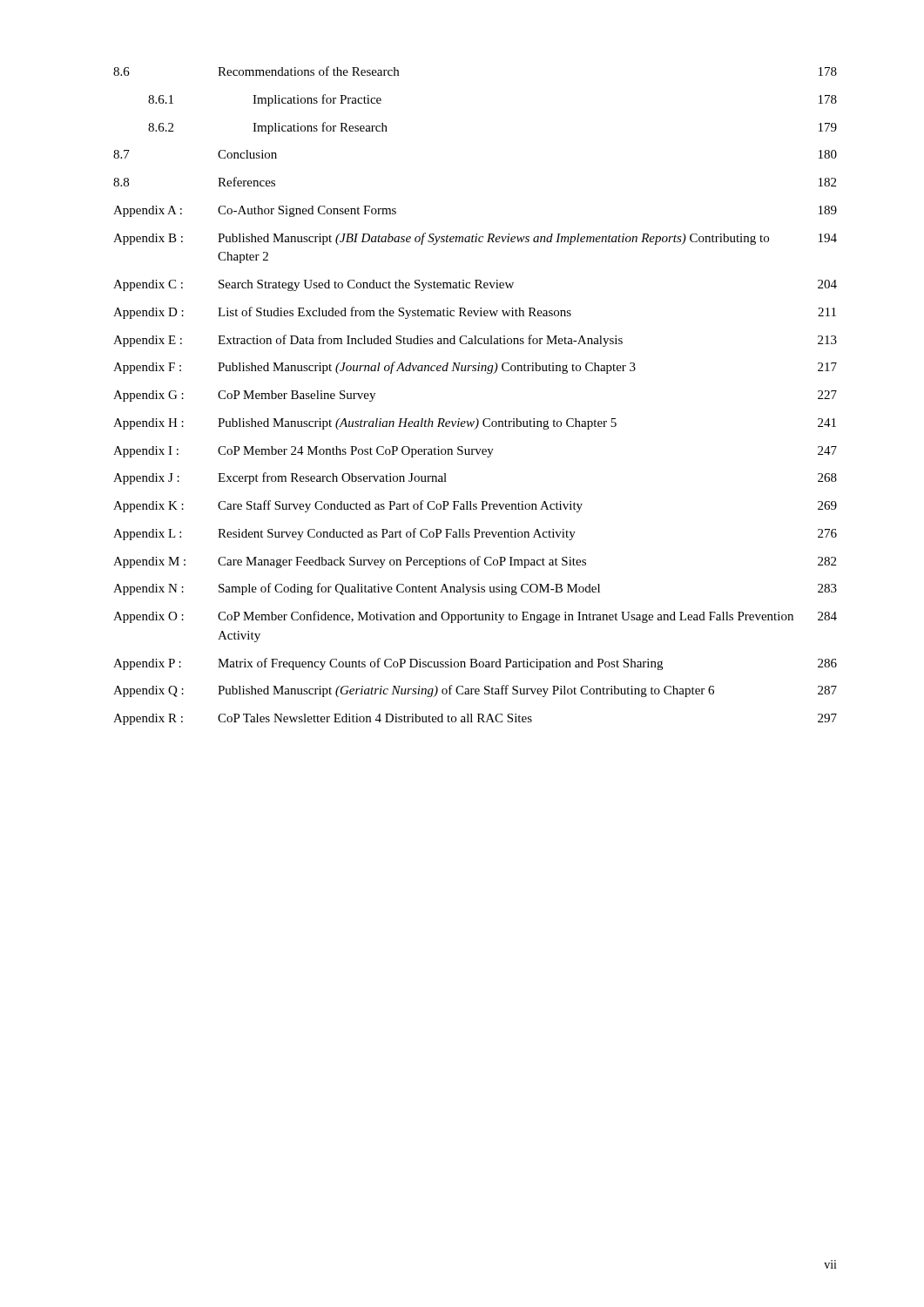The image size is (924, 1307).
Task: Navigate to the region starting "Appendix G : CoP"
Action: [x=149, y=396]
